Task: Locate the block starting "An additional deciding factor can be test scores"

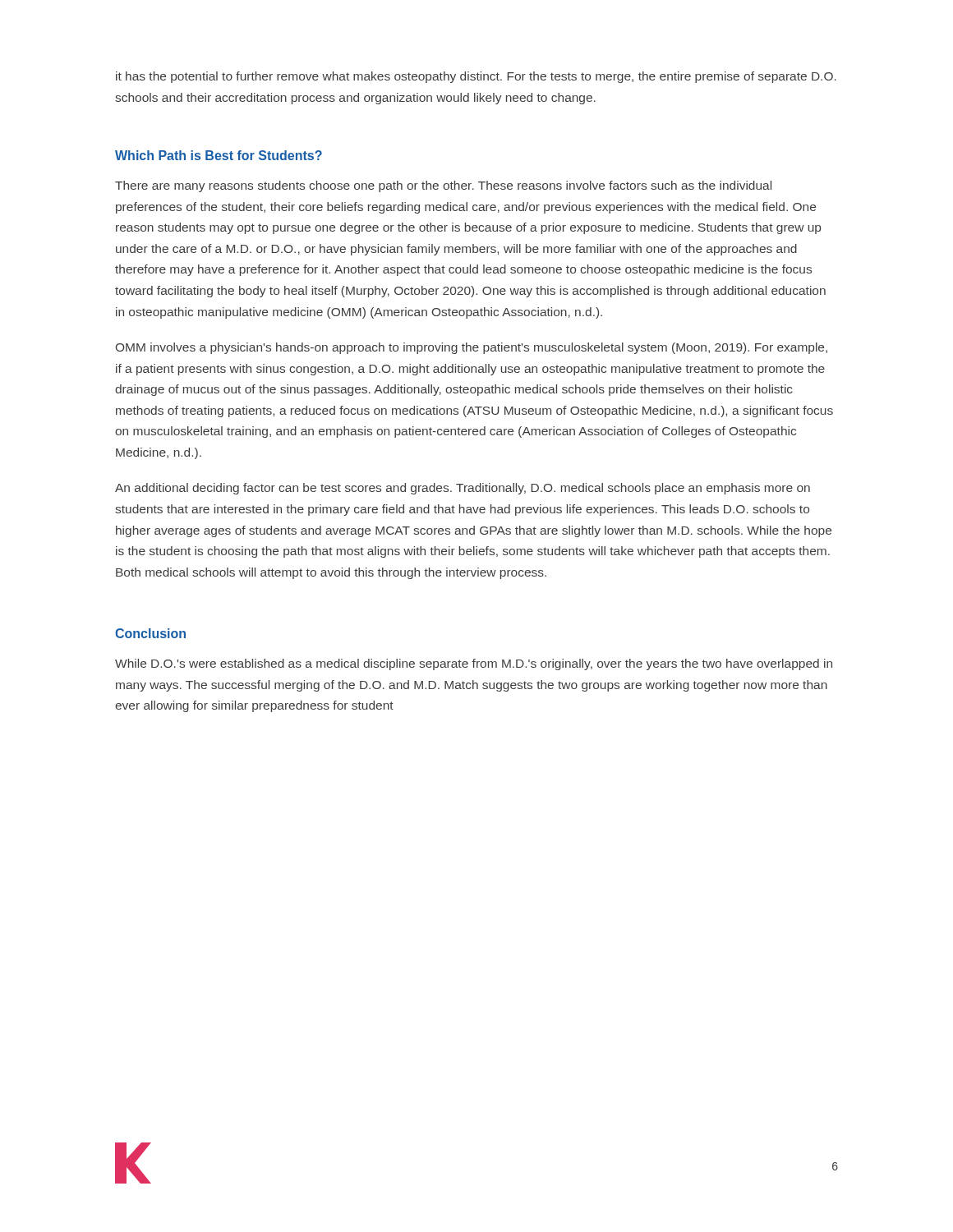Action: click(x=474, y=530)
